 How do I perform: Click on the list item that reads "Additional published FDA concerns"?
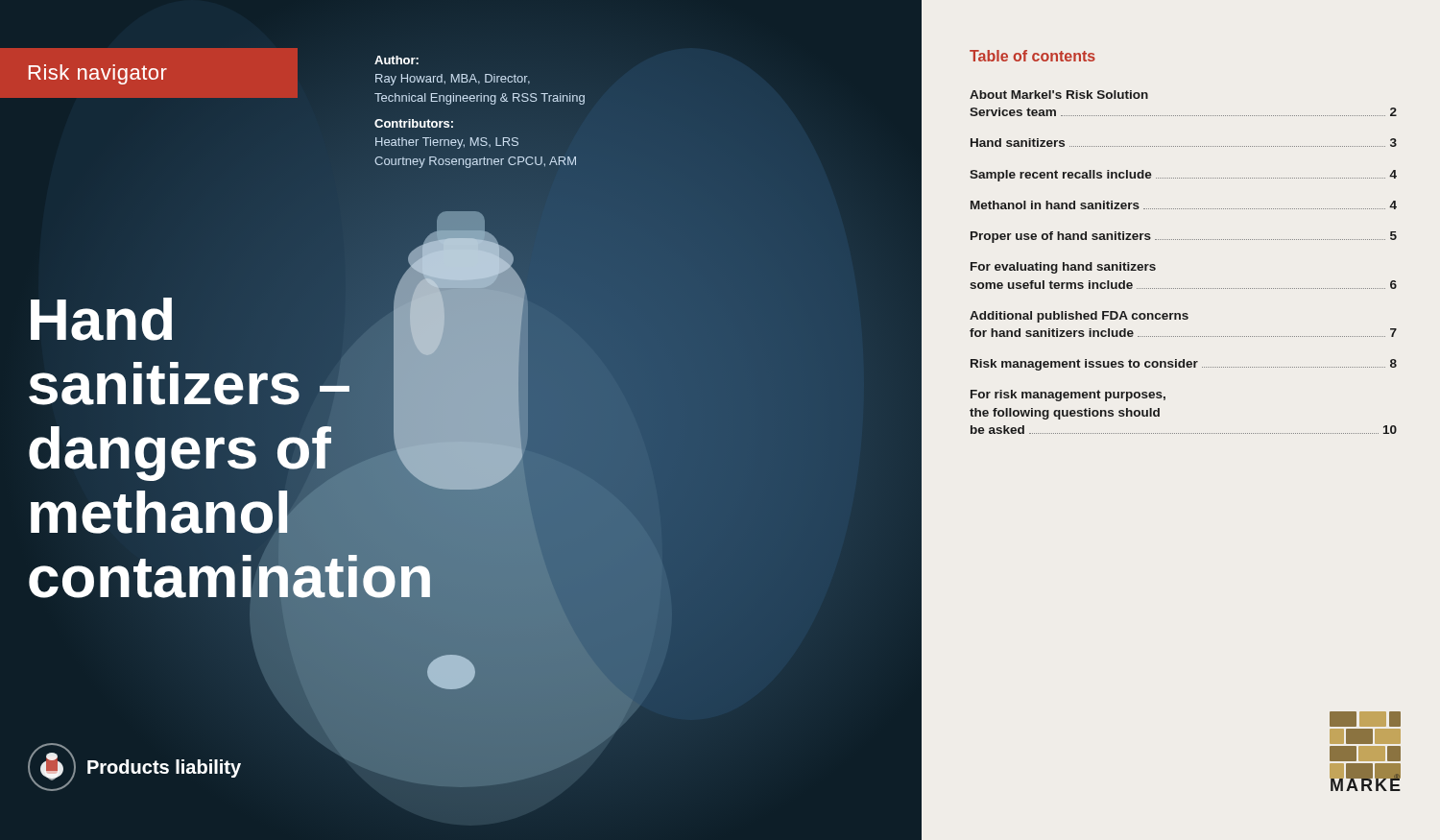tap(1183, 324)
